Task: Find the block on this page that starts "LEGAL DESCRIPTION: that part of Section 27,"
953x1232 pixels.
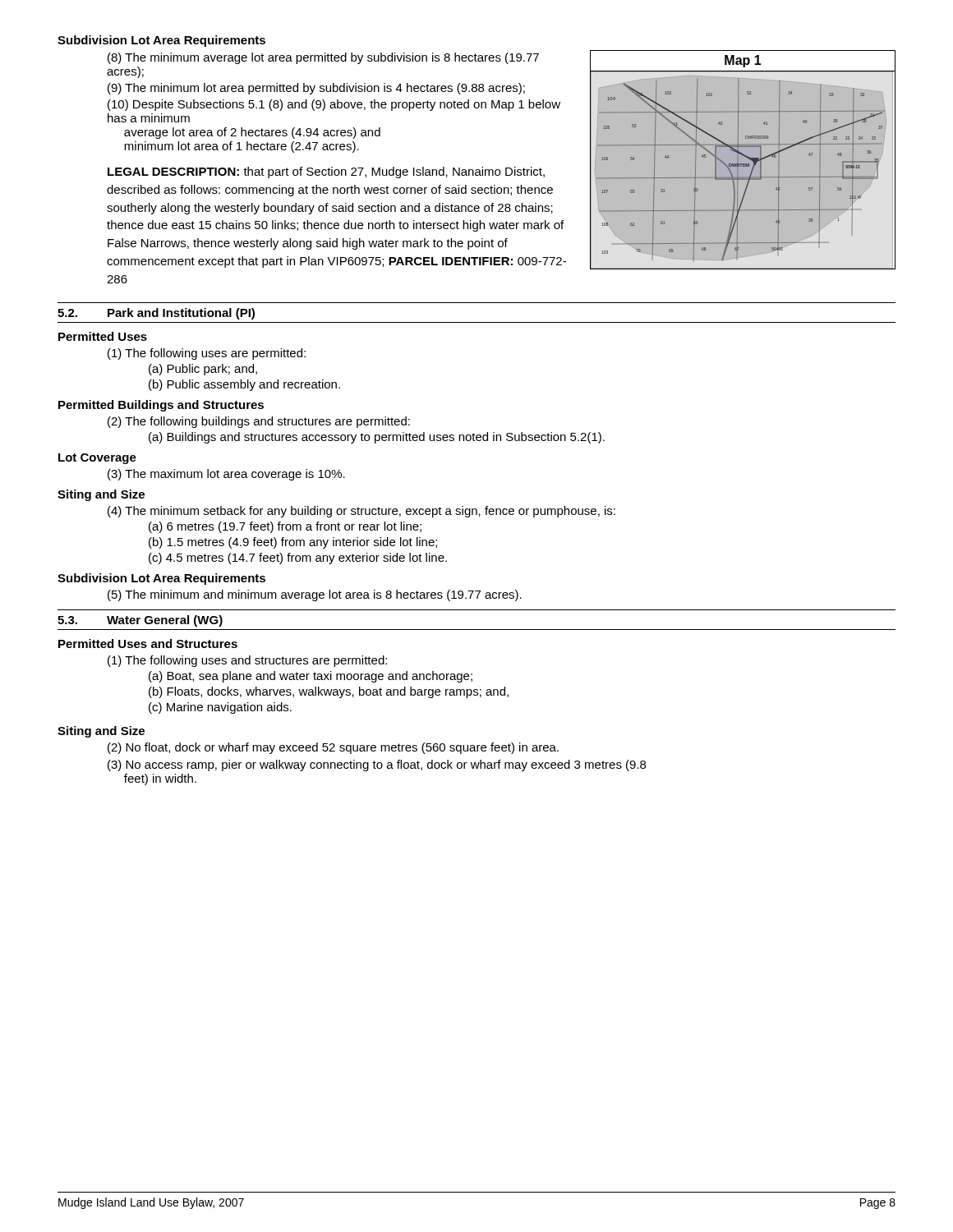Action: pyautogui.click(x=337, y=225)
